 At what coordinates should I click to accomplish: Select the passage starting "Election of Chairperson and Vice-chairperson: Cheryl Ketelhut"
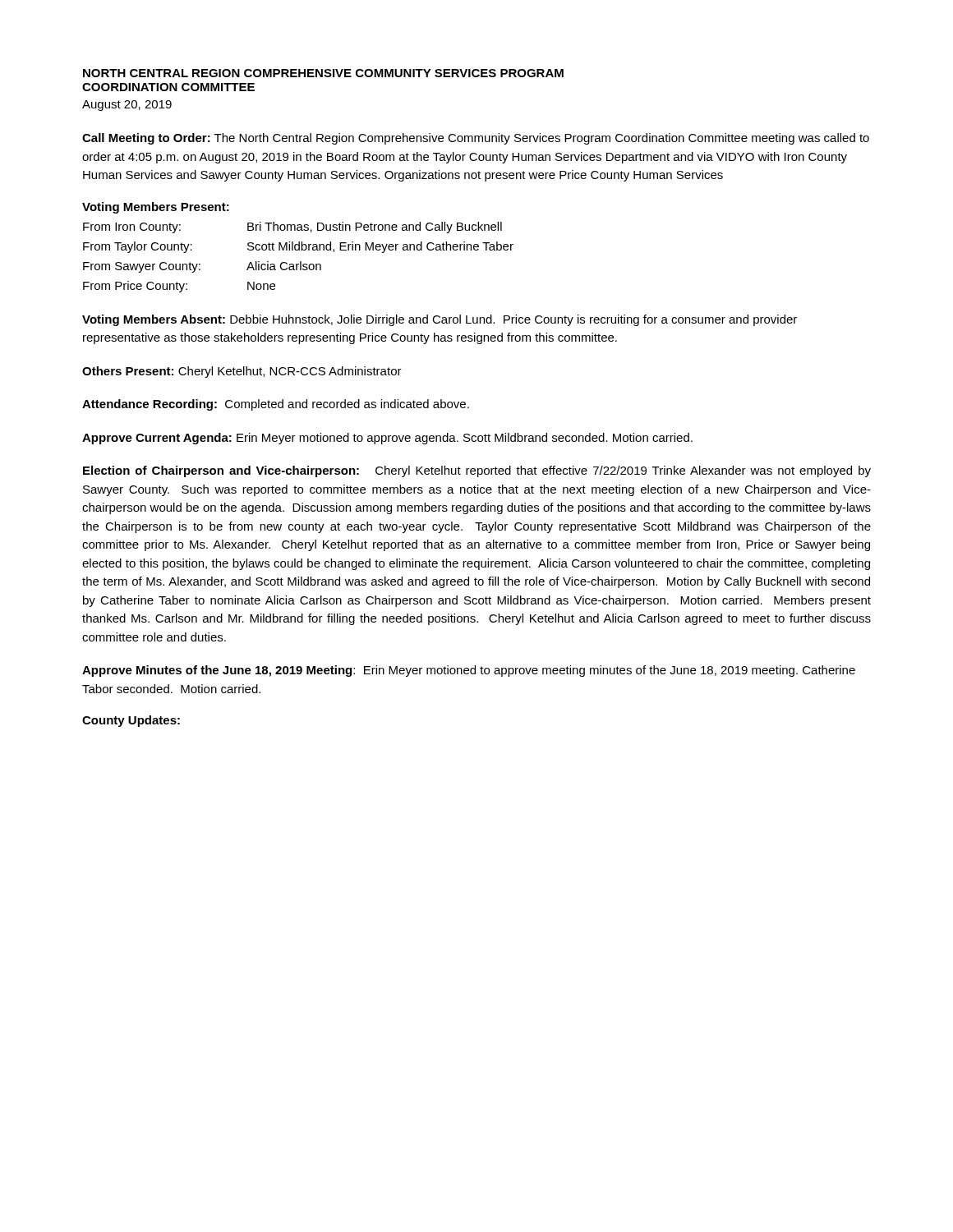coord(476,553)
